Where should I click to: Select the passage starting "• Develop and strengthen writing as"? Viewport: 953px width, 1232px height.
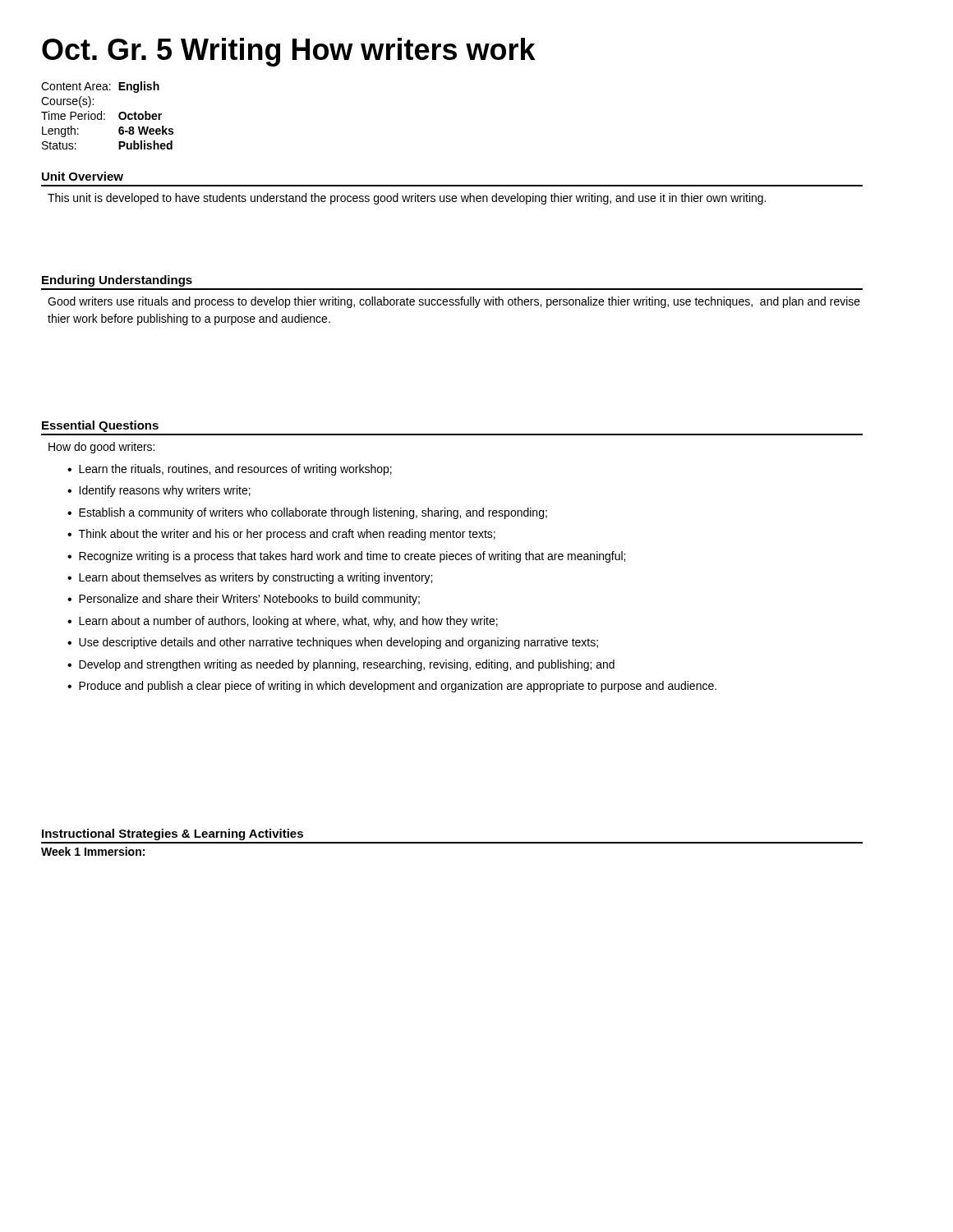(x=465, y=665)
